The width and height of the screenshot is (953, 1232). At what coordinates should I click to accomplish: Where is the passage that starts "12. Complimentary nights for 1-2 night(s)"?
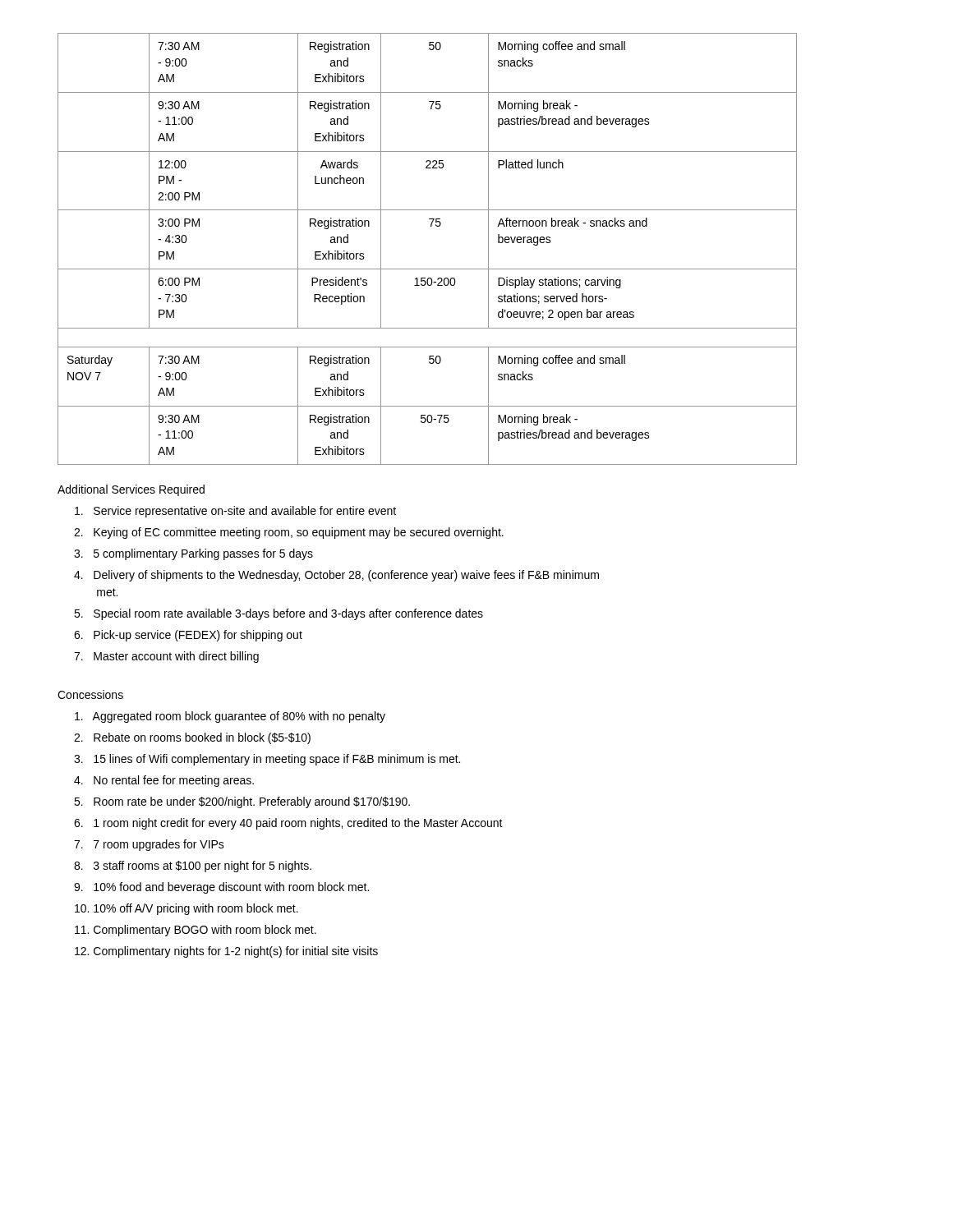226,951
